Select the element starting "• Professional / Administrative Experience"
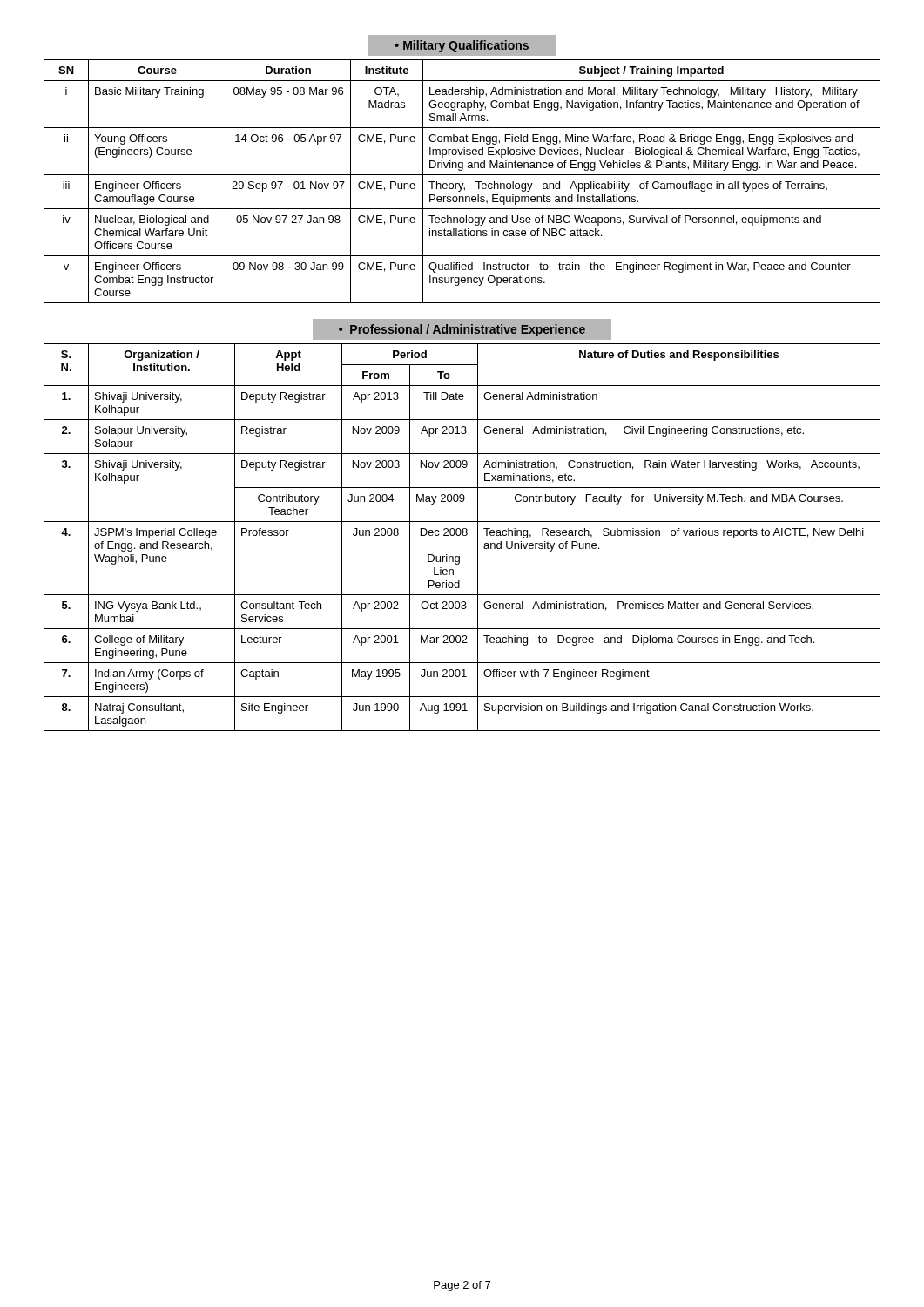 point(462,329)
